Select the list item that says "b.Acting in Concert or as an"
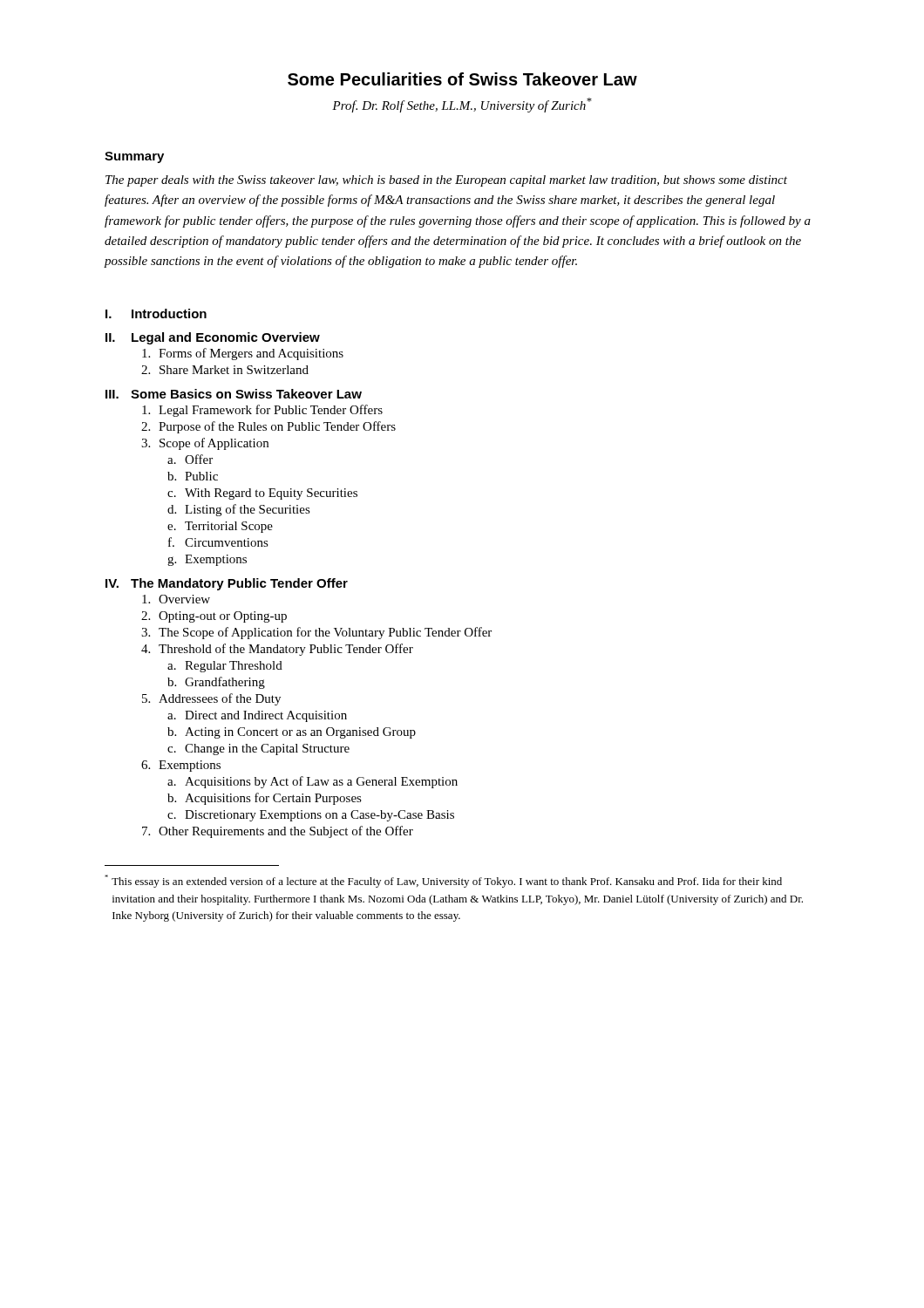The height and width of the screenshot is (1308, 924). (x=292, y=732)
